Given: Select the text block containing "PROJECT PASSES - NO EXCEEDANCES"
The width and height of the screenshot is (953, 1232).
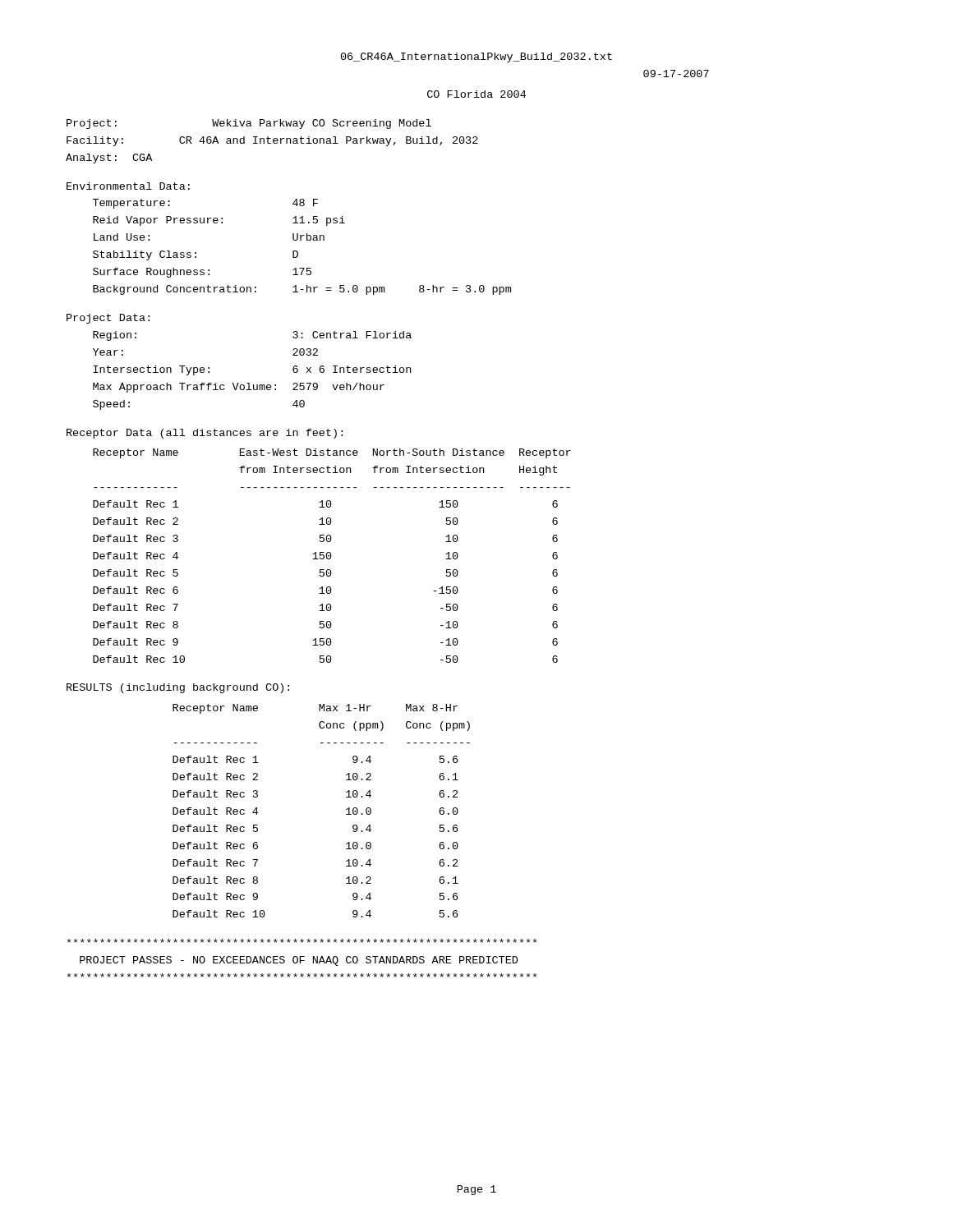Looking at the screenshot, I should coord(476,962).
